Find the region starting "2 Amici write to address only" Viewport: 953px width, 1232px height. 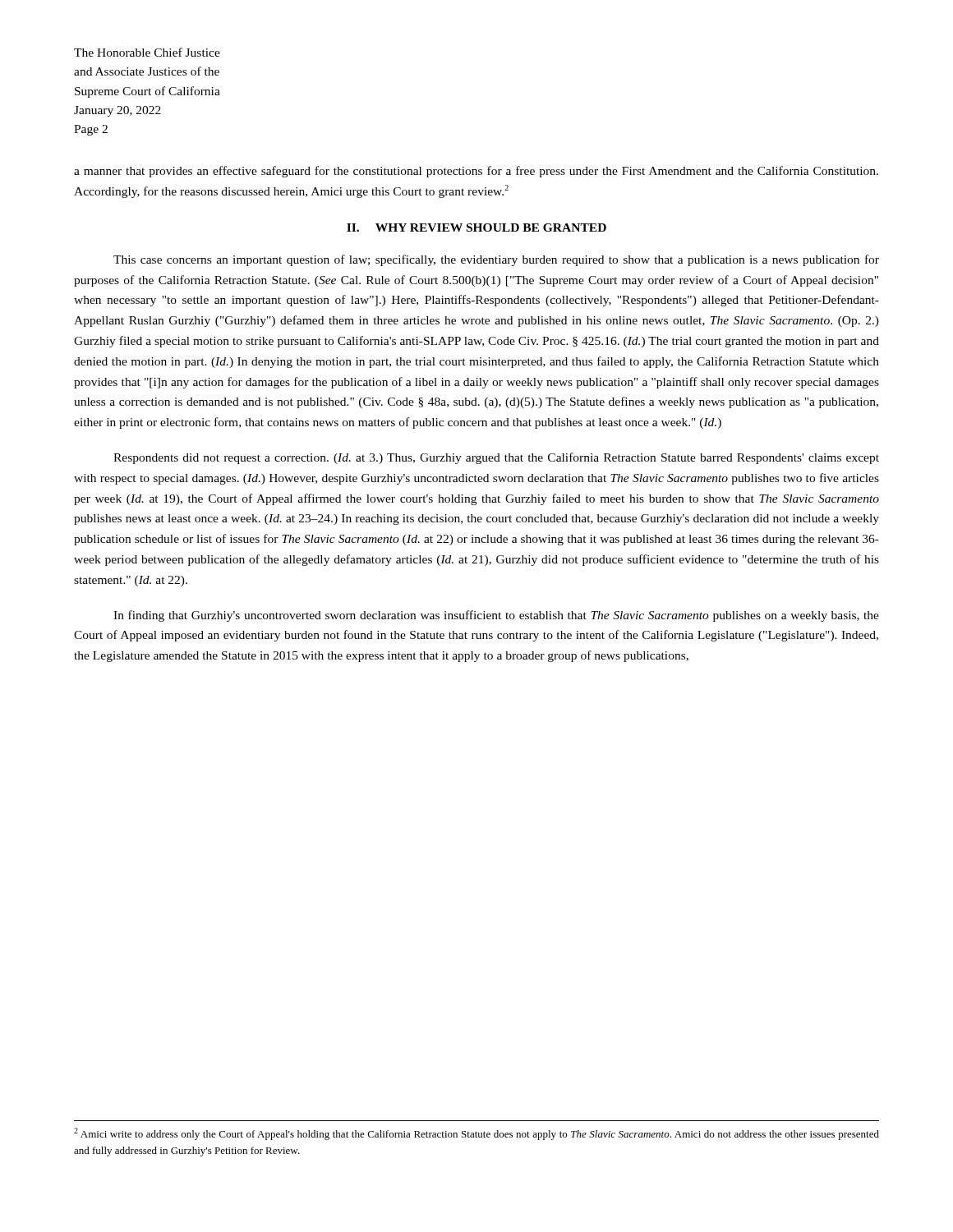click(476, 1141)
